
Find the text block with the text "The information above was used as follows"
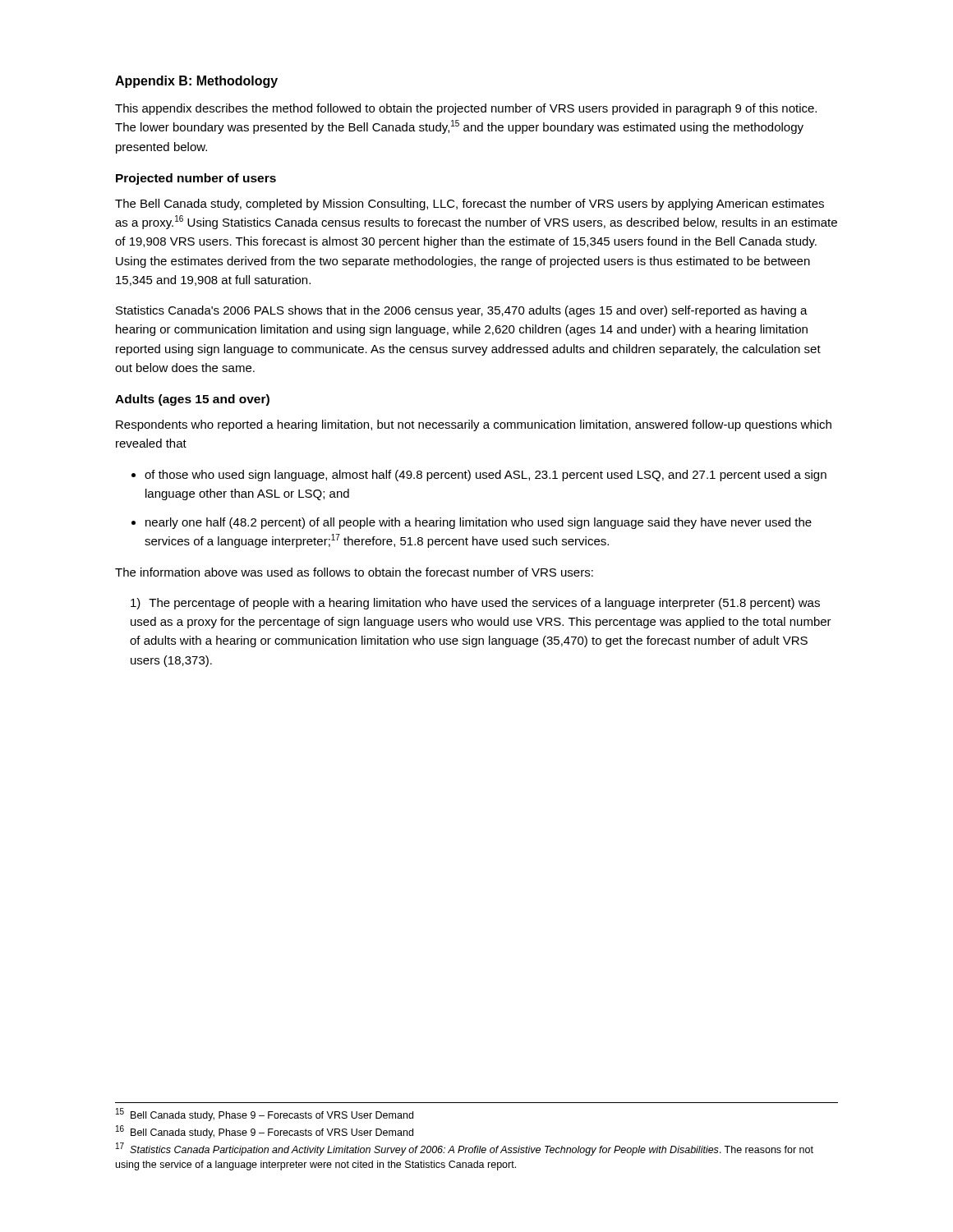click(354, 572)
